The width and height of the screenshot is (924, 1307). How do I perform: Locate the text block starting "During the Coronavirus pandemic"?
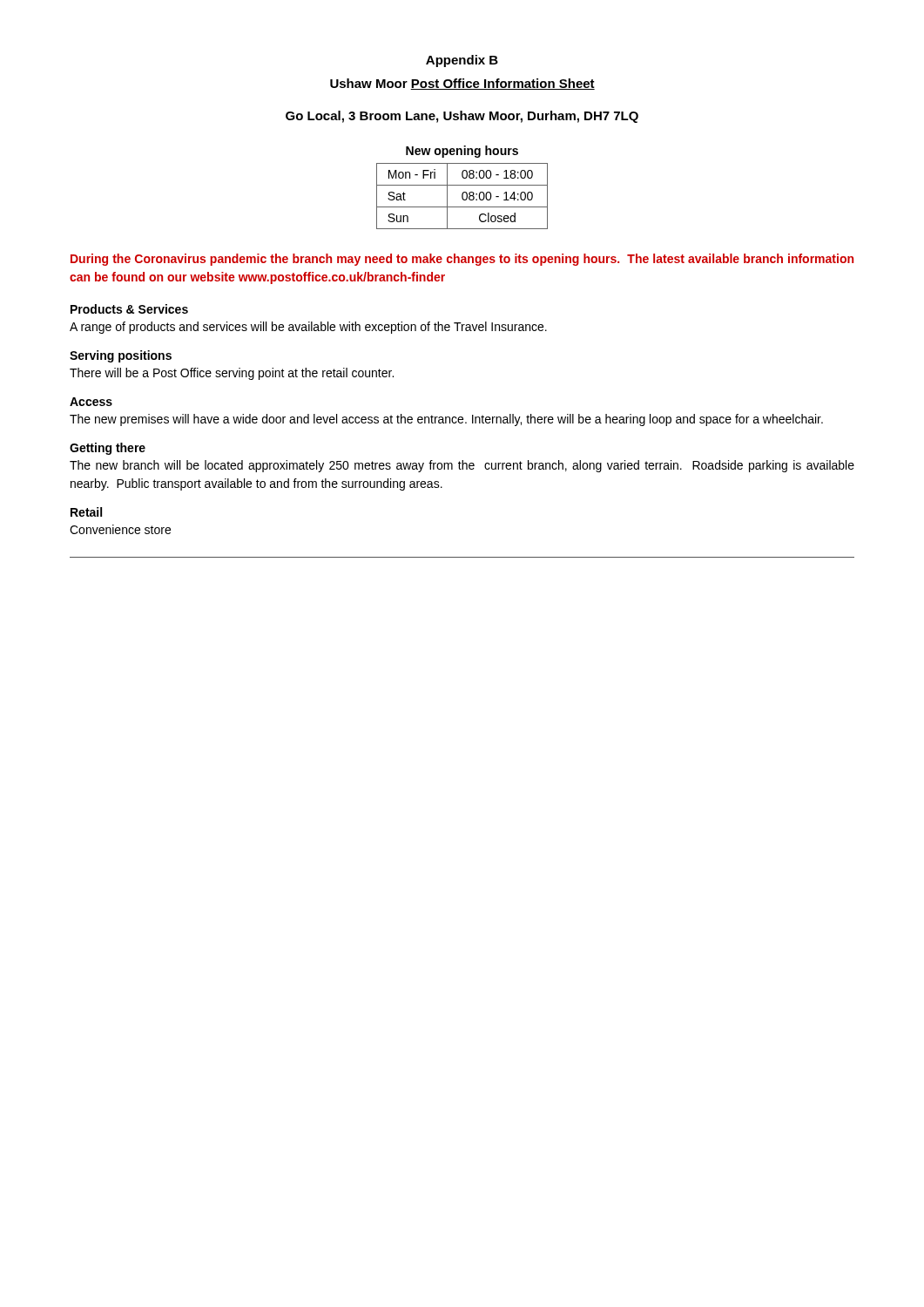click(462, 268)
